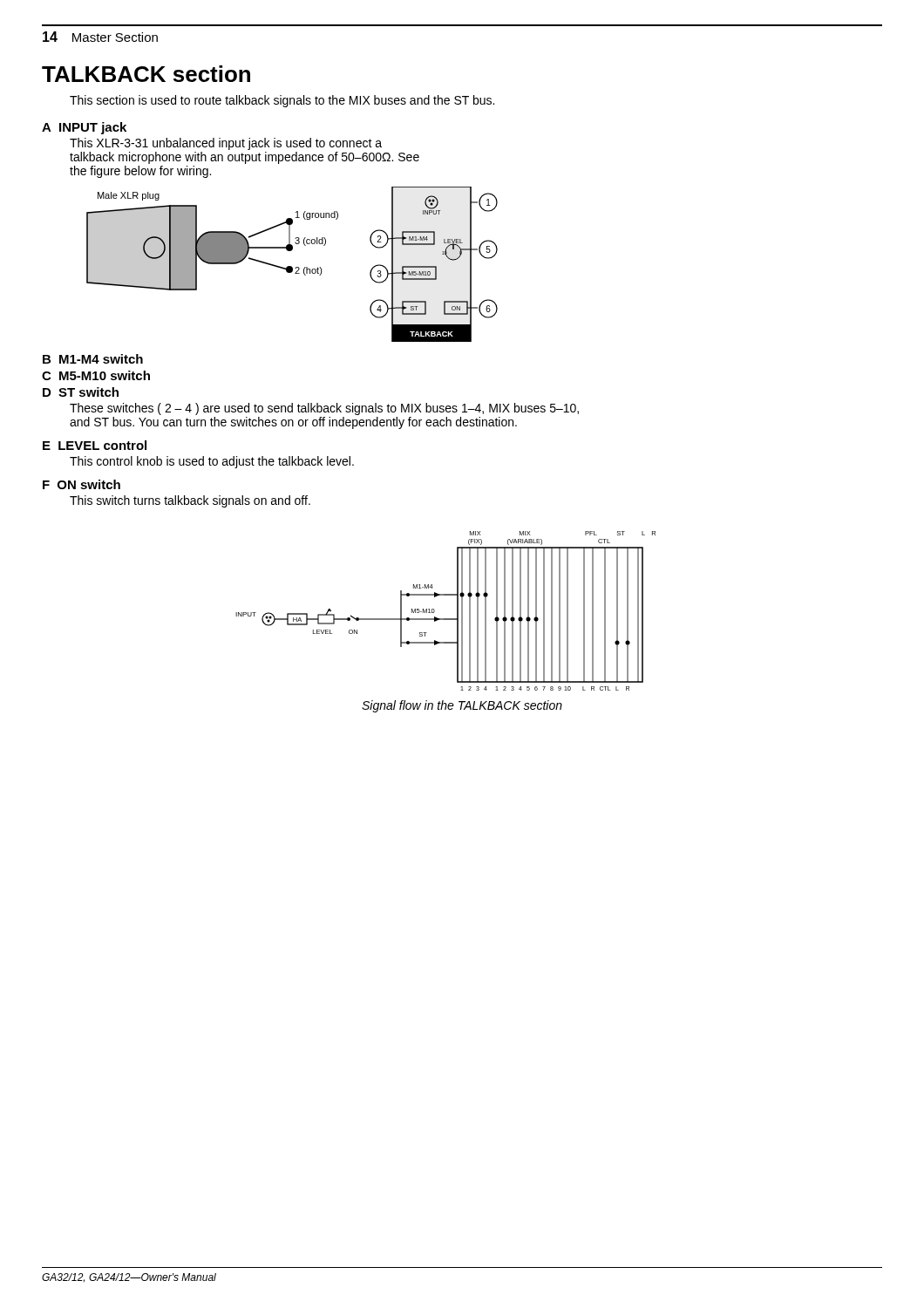Image resolution: width=924 pixels, height=1308 pixels.
Task: Locate the text "D ST switch"
Action: pyautogui.click(x=81, y=392)
